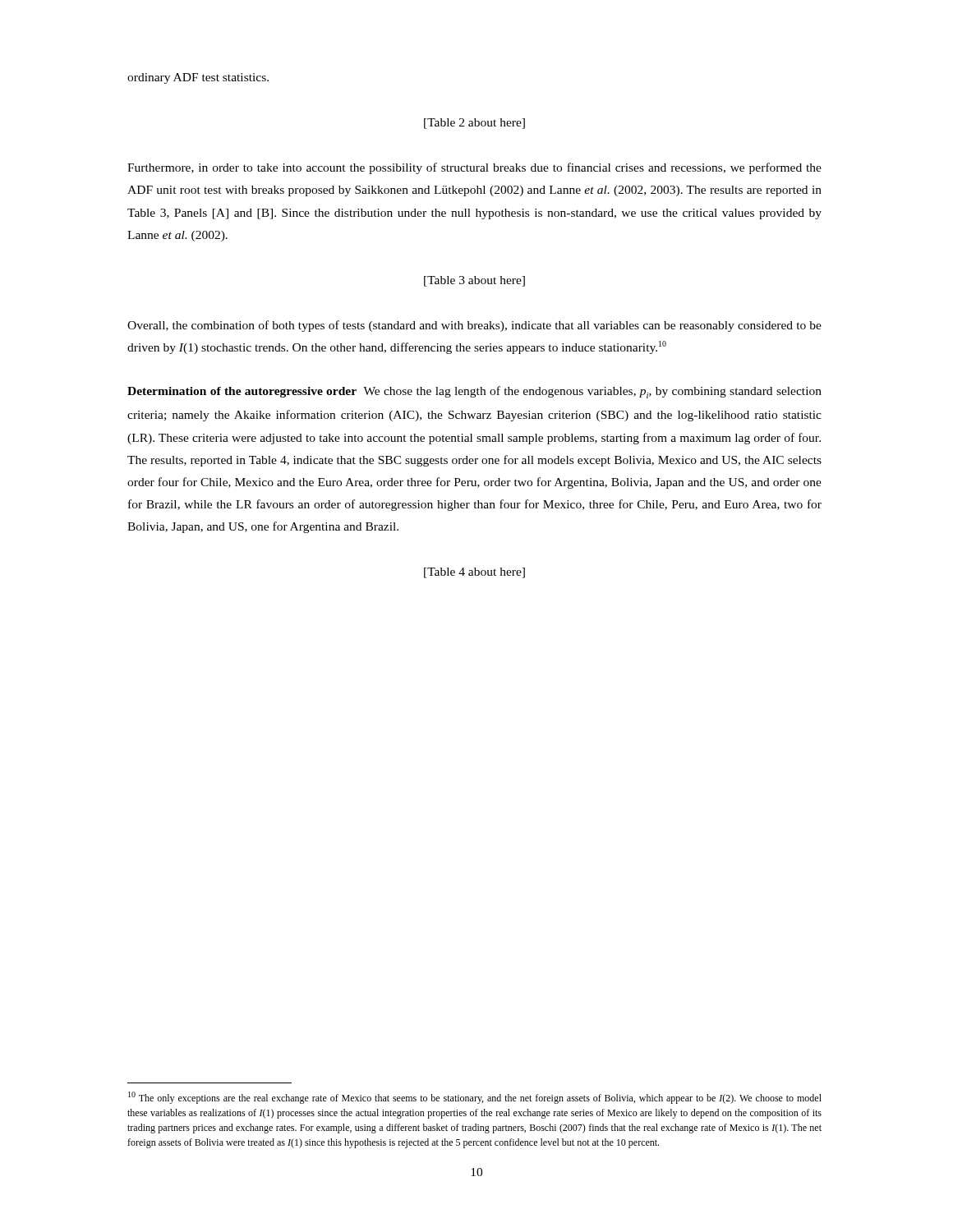
Task: Locate the passage starting "Furthermore, in order to"
Action: click(x=474, y=201)
